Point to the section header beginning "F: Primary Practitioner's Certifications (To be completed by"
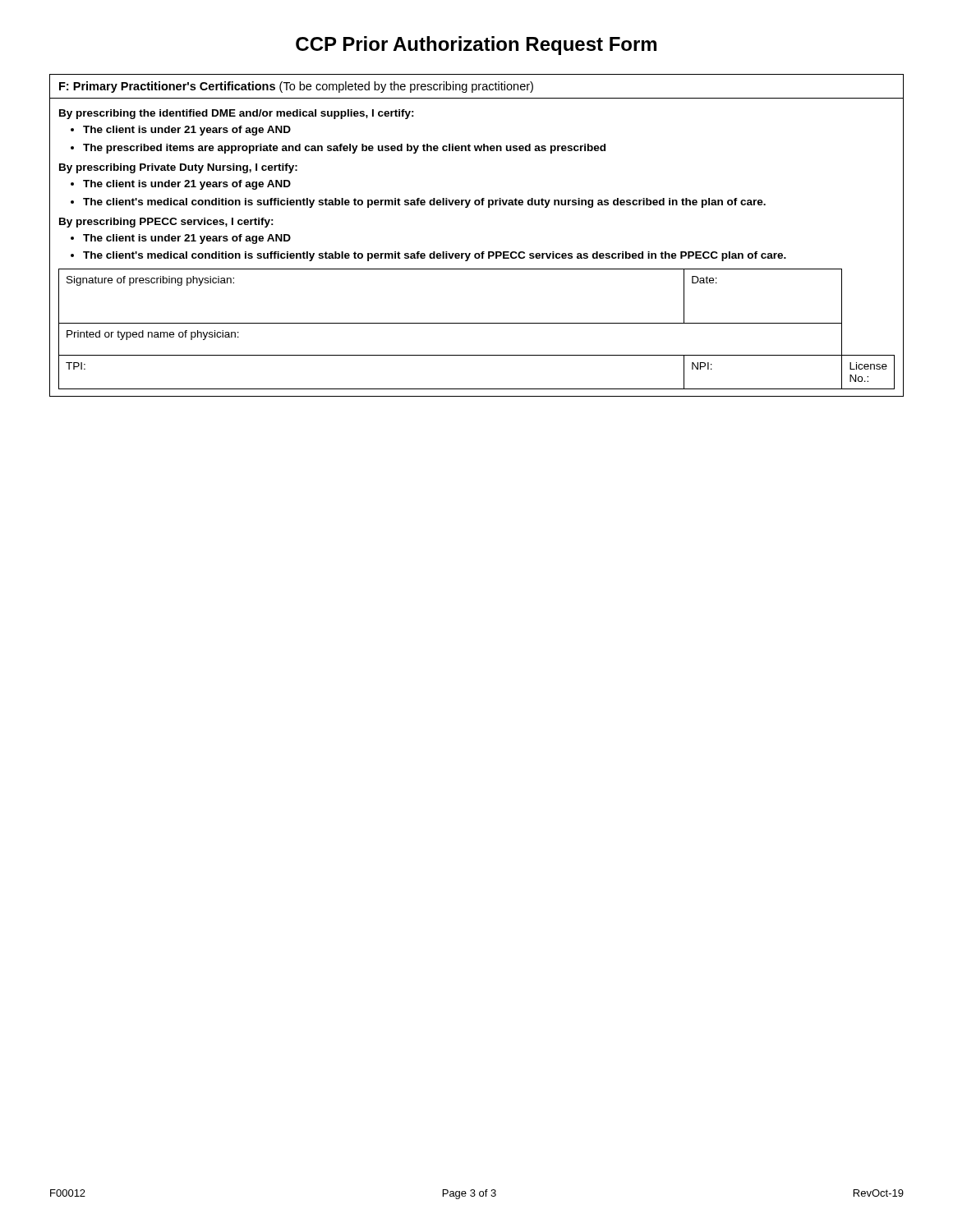 point(296,87)
